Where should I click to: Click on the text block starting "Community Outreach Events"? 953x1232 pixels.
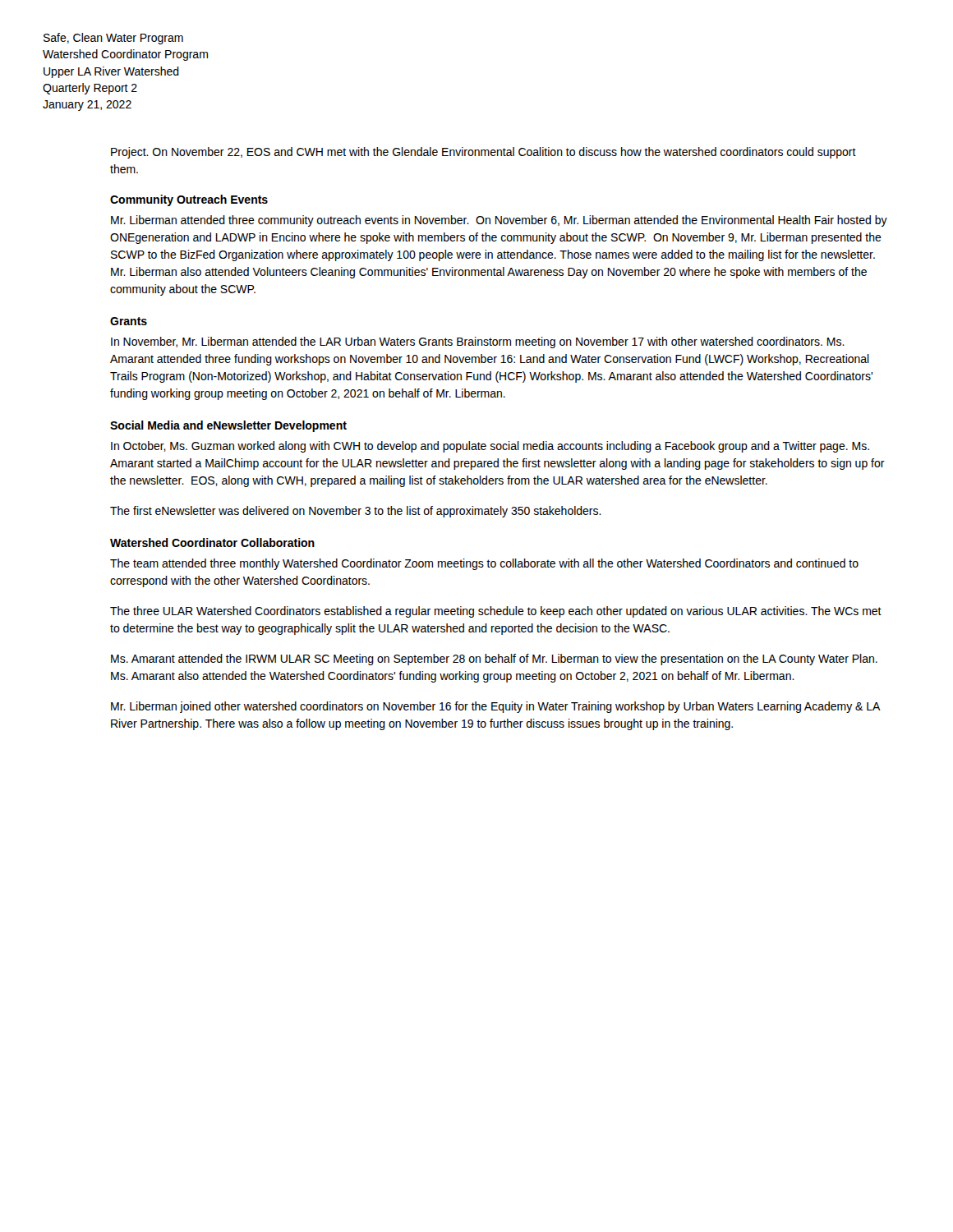pos(189,200)
